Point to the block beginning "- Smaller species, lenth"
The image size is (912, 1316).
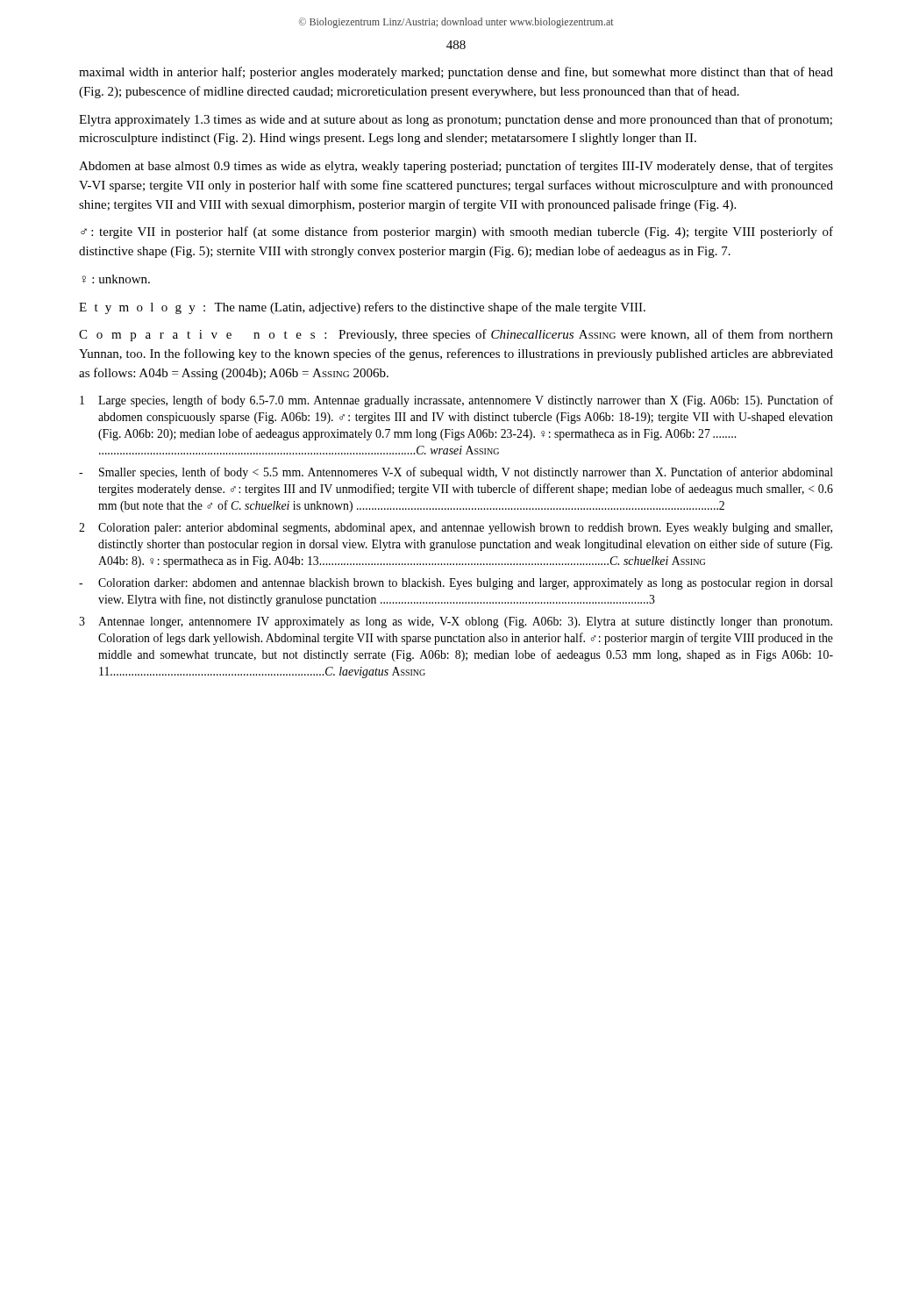tap(456, 489)
